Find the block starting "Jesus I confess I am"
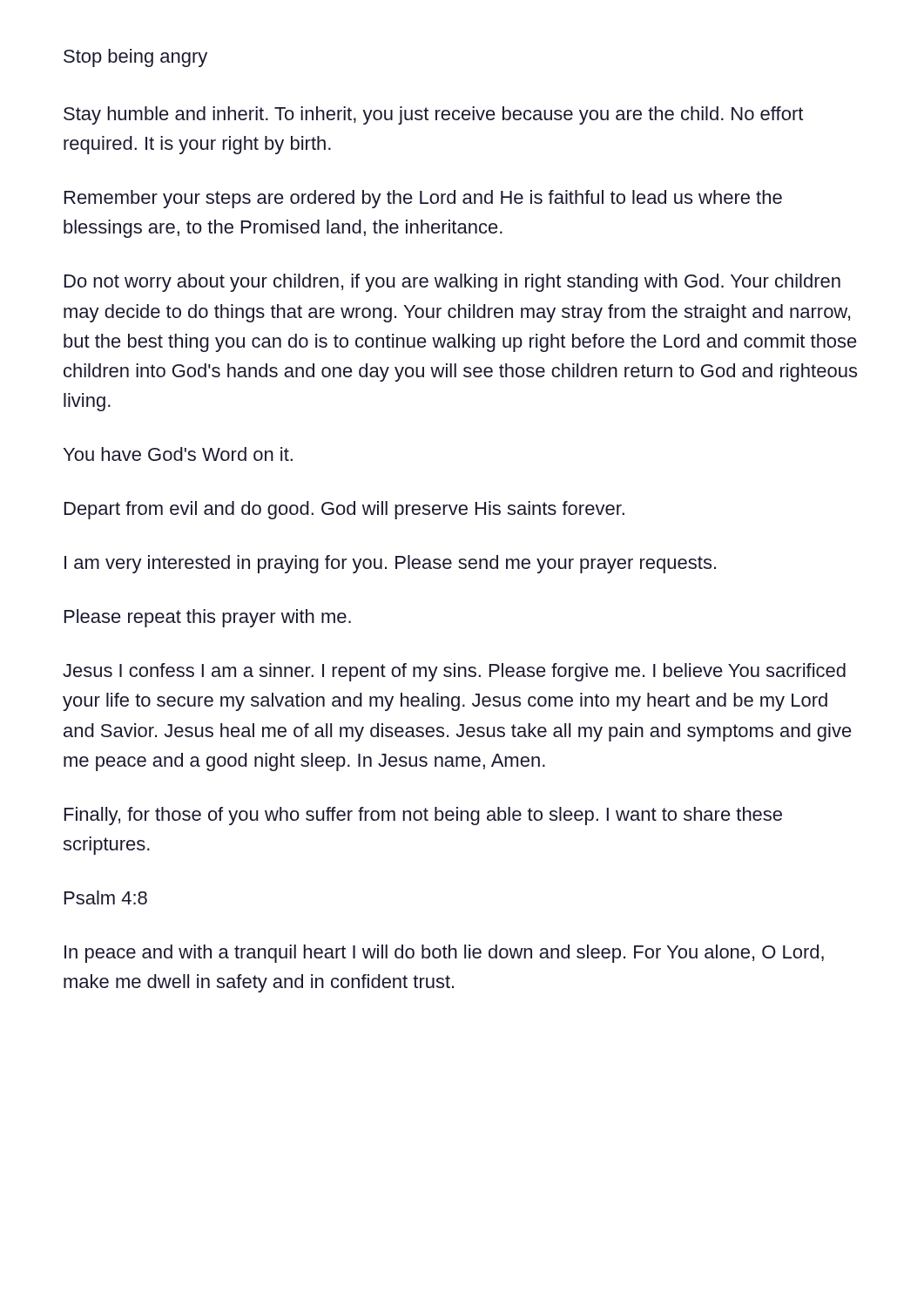Image resolution: width=924 pixels, height=1307 pixels. (x=457, y=715)
